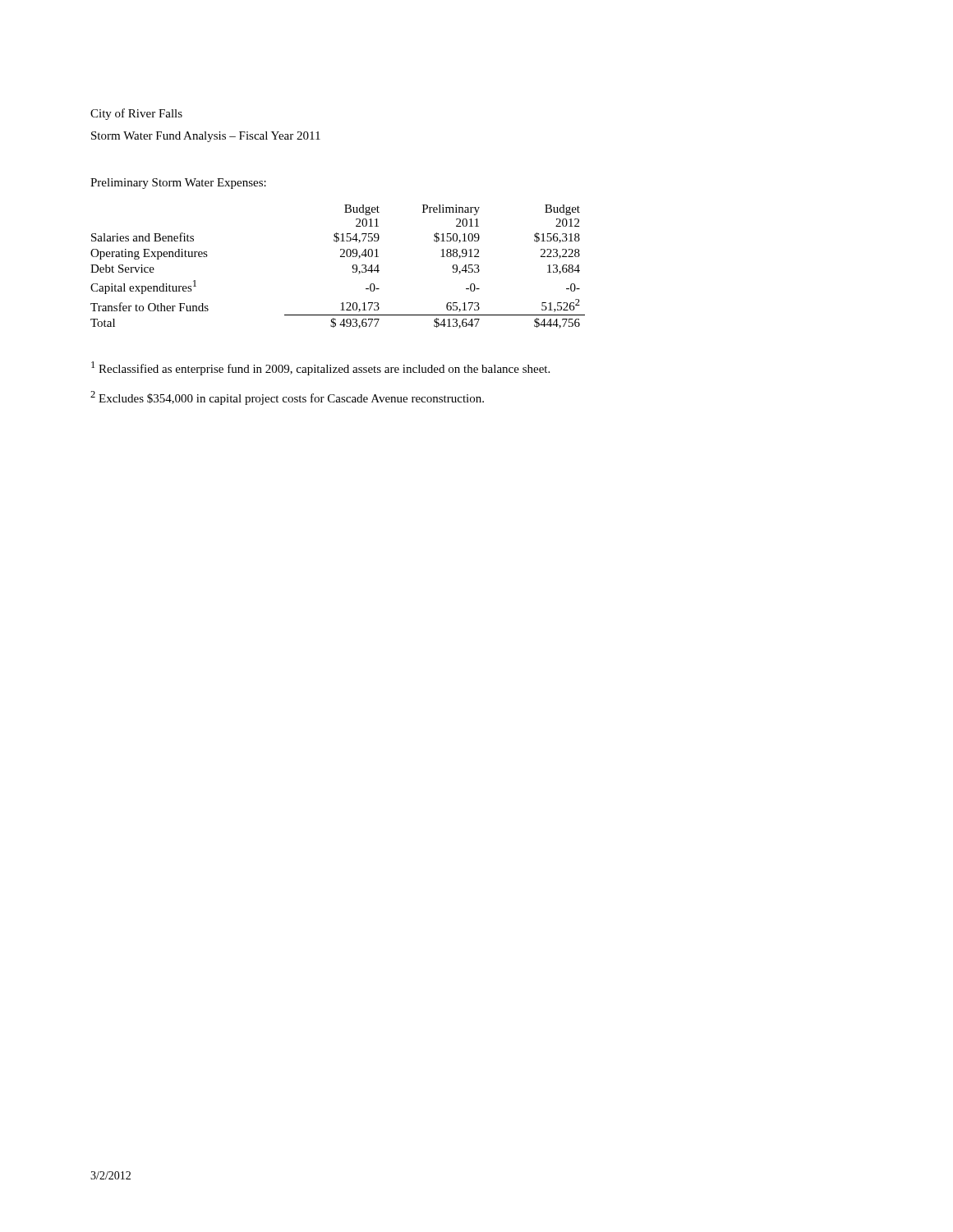Navigate to the text starting "City of River Falls"

(x=136, y=113)
